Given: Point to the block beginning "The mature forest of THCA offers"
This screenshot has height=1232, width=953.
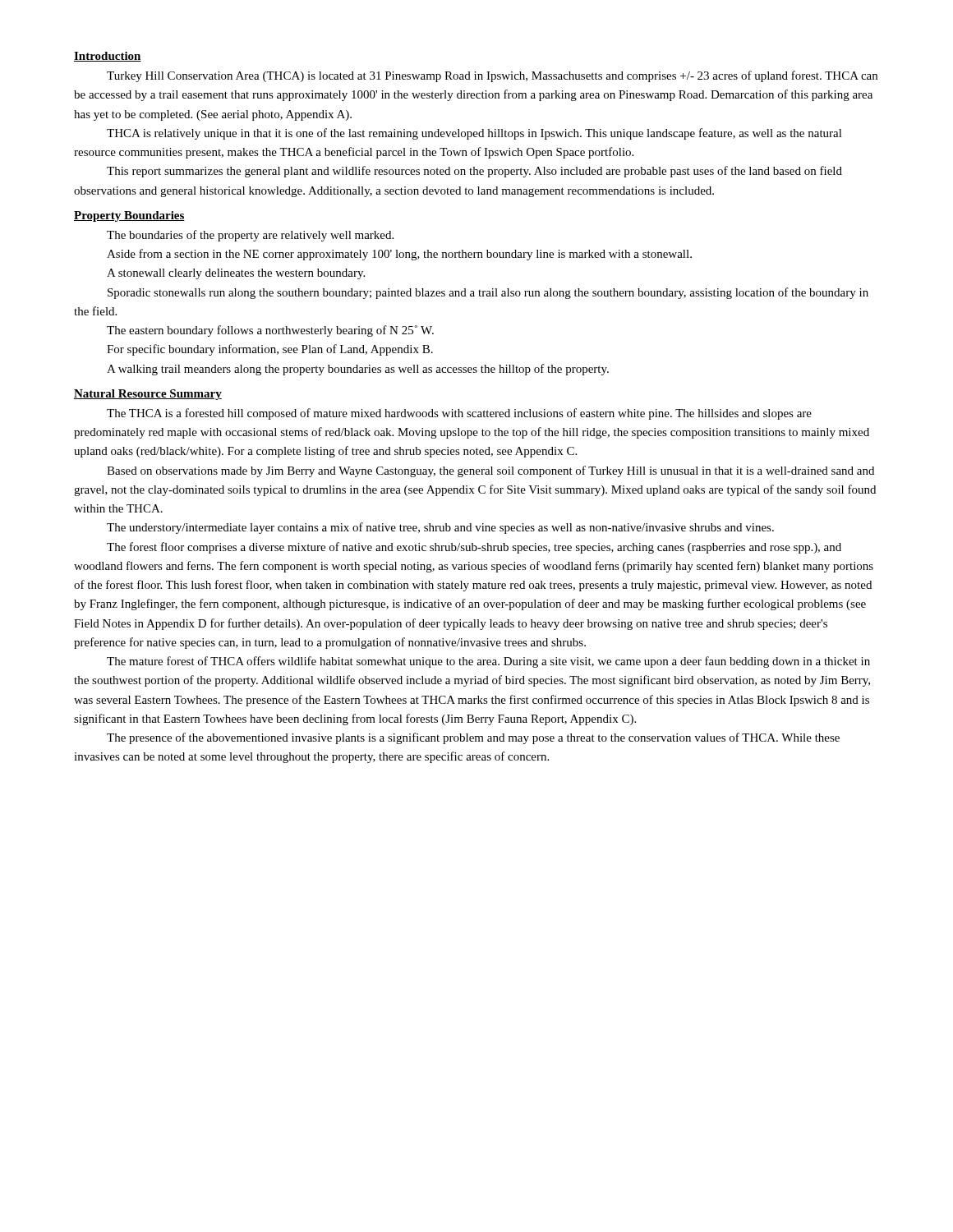Looking at the screenshot, I should tap(476, 690).
